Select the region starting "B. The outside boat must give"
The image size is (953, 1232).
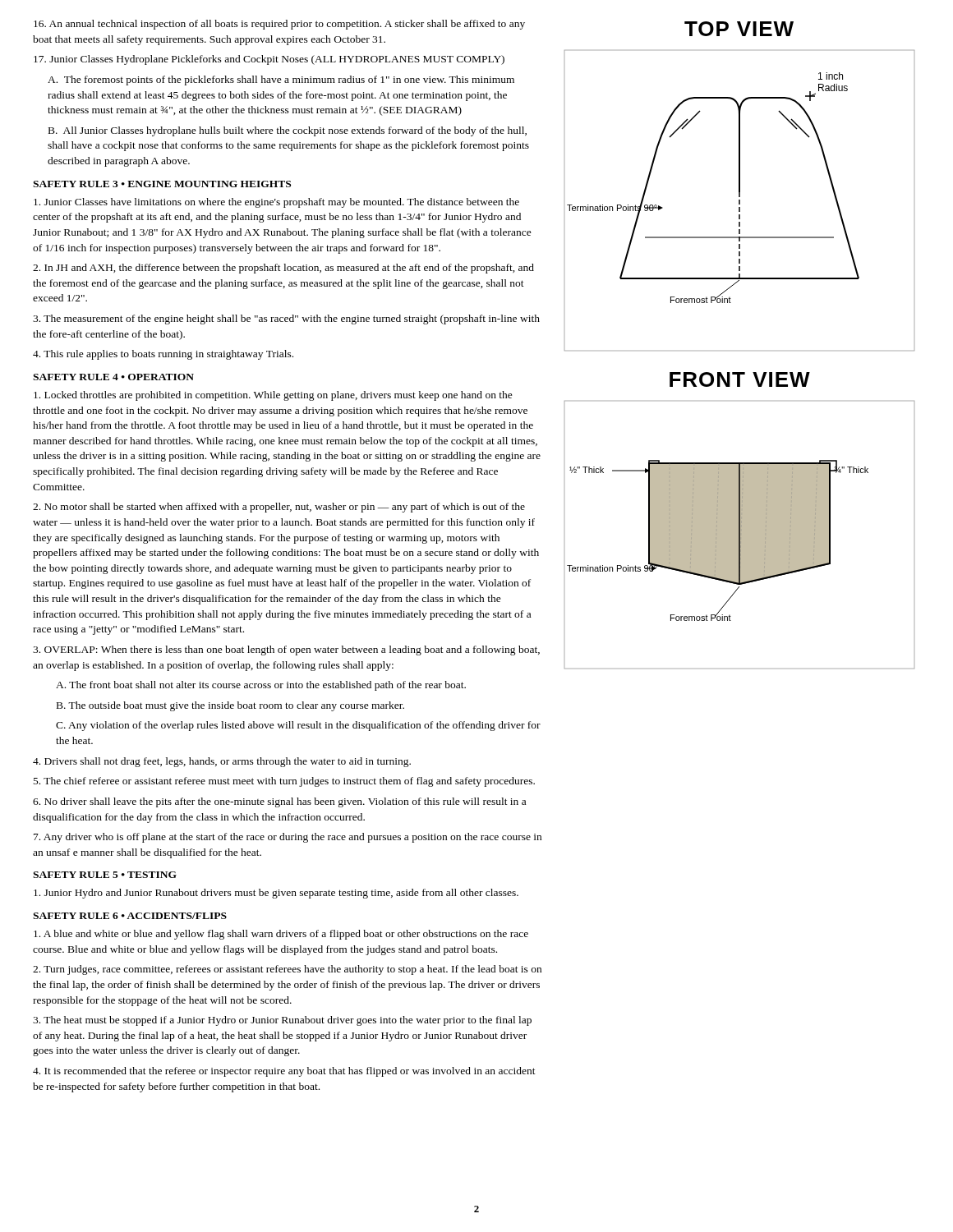299,706
